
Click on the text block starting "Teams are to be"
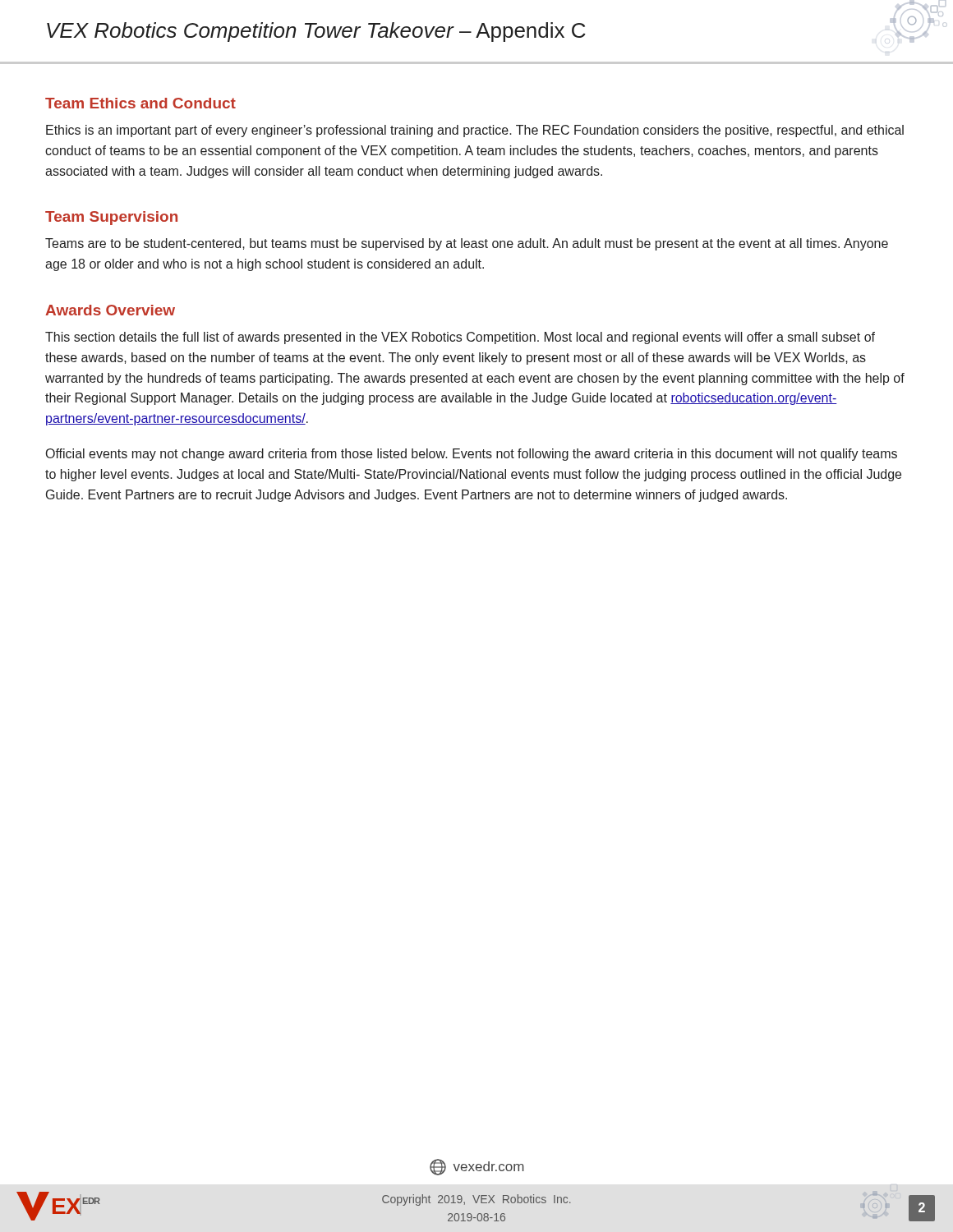[467, 254]
